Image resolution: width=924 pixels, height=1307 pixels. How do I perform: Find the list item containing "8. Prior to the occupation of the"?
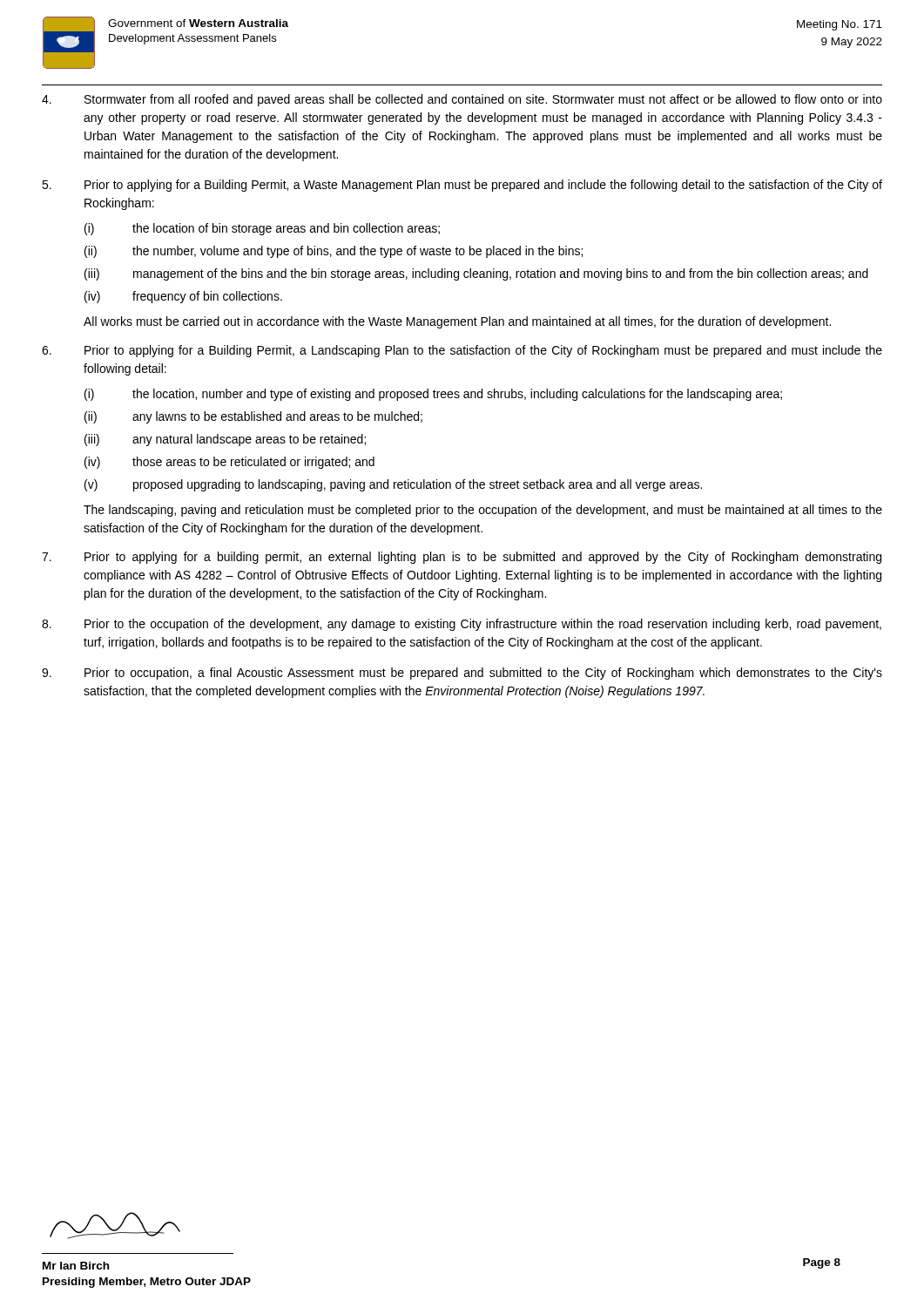click(x=462, y=634)
